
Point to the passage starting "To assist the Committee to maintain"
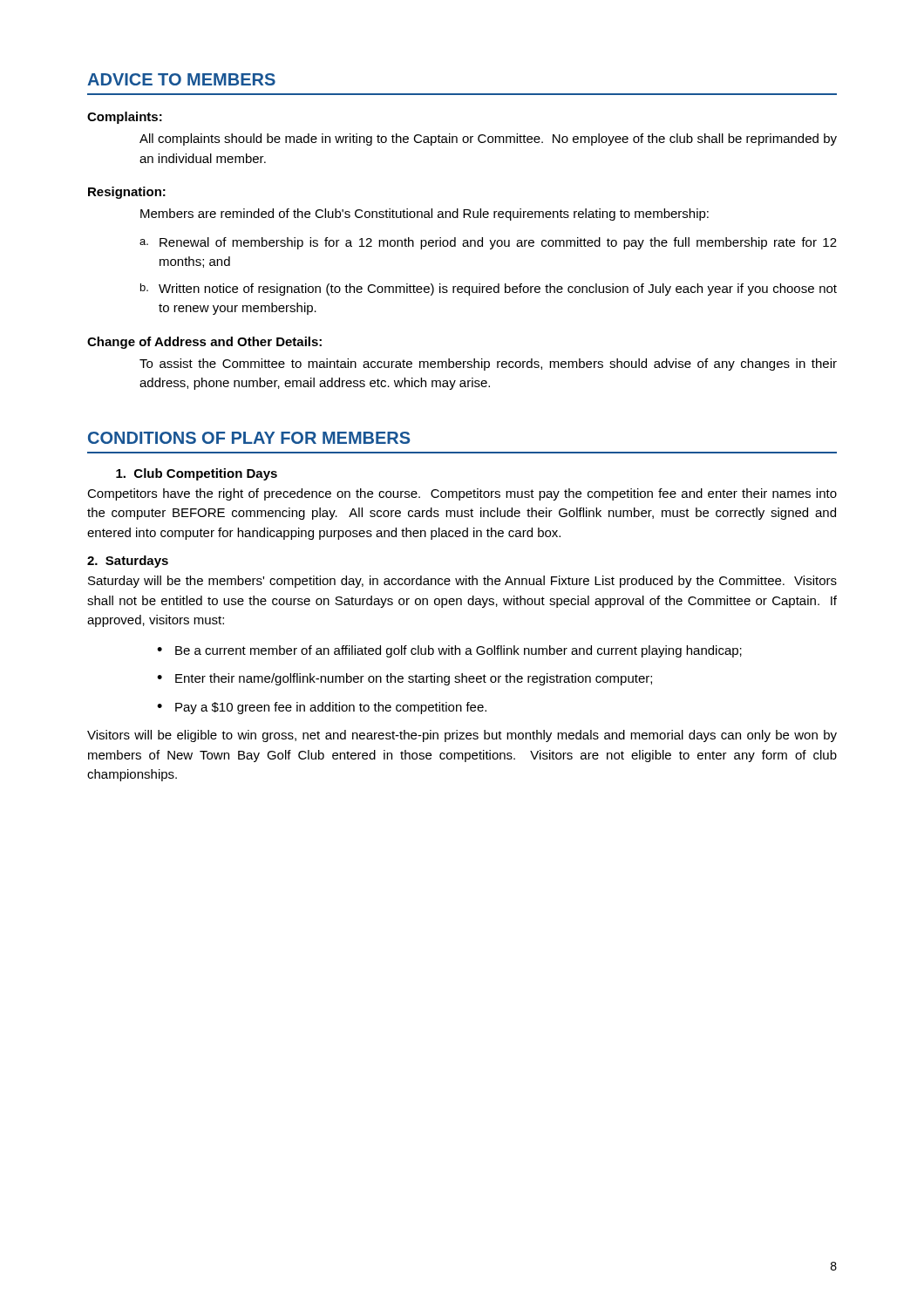tap(488, 373)
